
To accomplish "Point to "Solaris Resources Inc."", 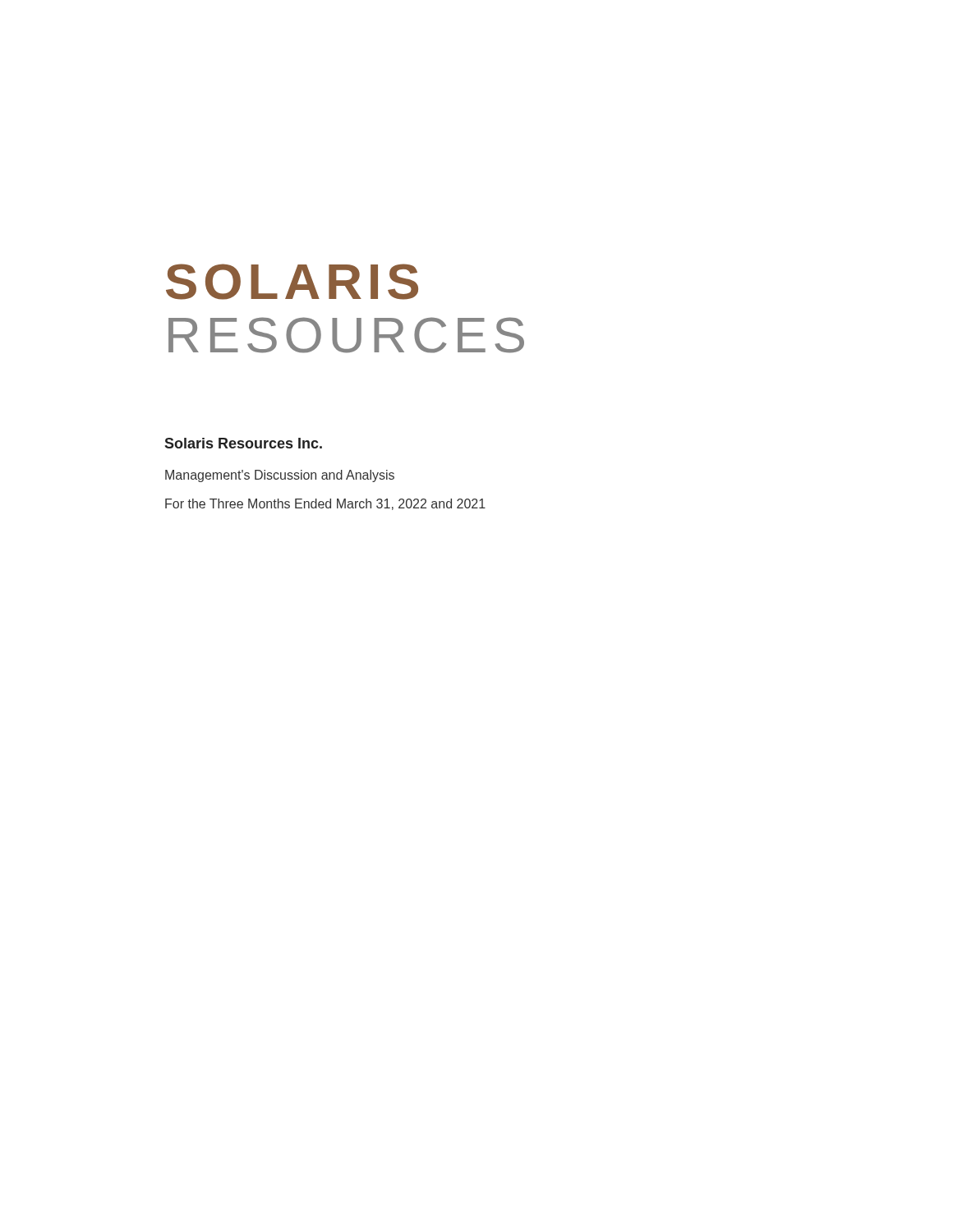I will (244, 444).
